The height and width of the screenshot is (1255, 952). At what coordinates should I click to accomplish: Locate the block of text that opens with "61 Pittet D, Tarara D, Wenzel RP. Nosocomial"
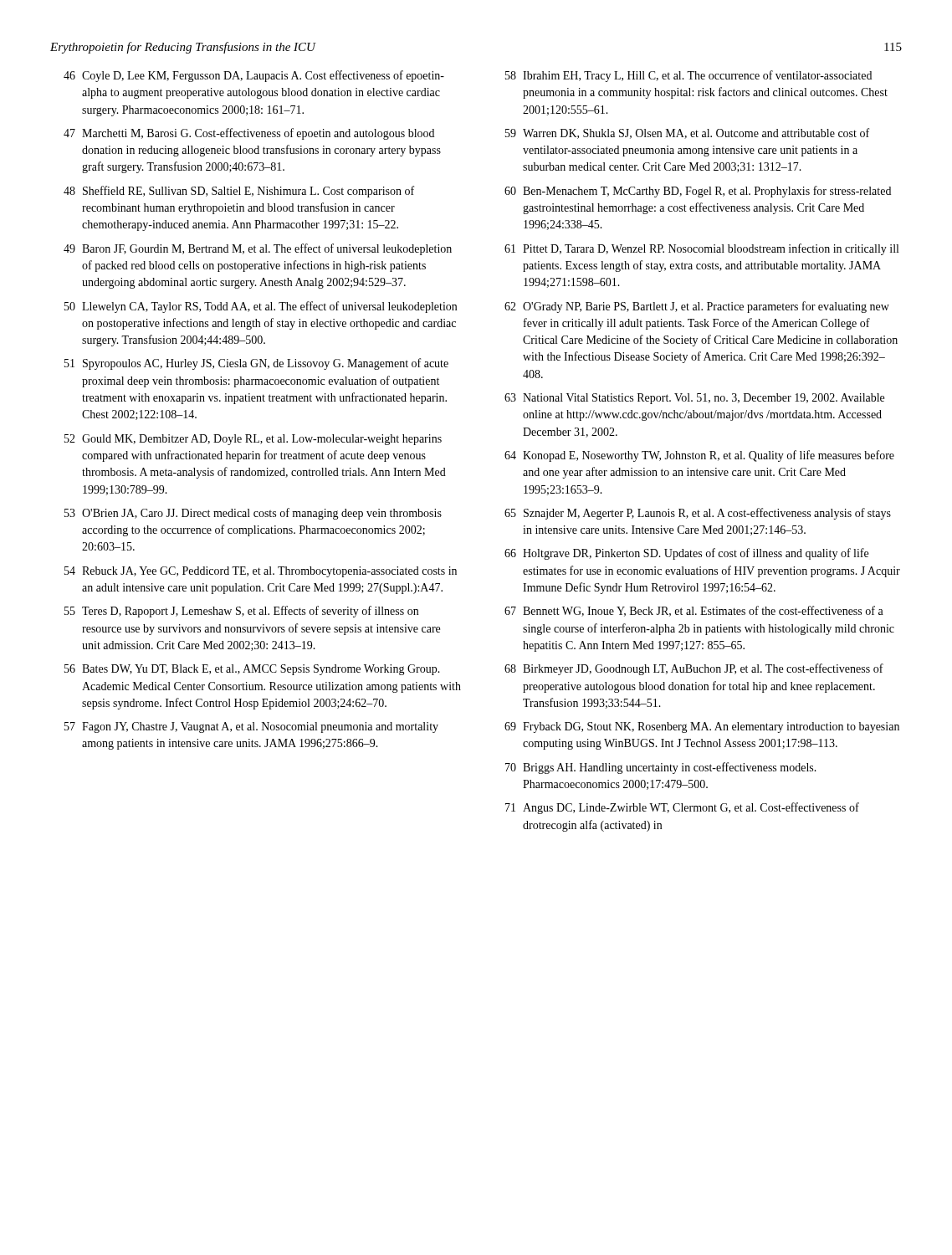point(696,266)
